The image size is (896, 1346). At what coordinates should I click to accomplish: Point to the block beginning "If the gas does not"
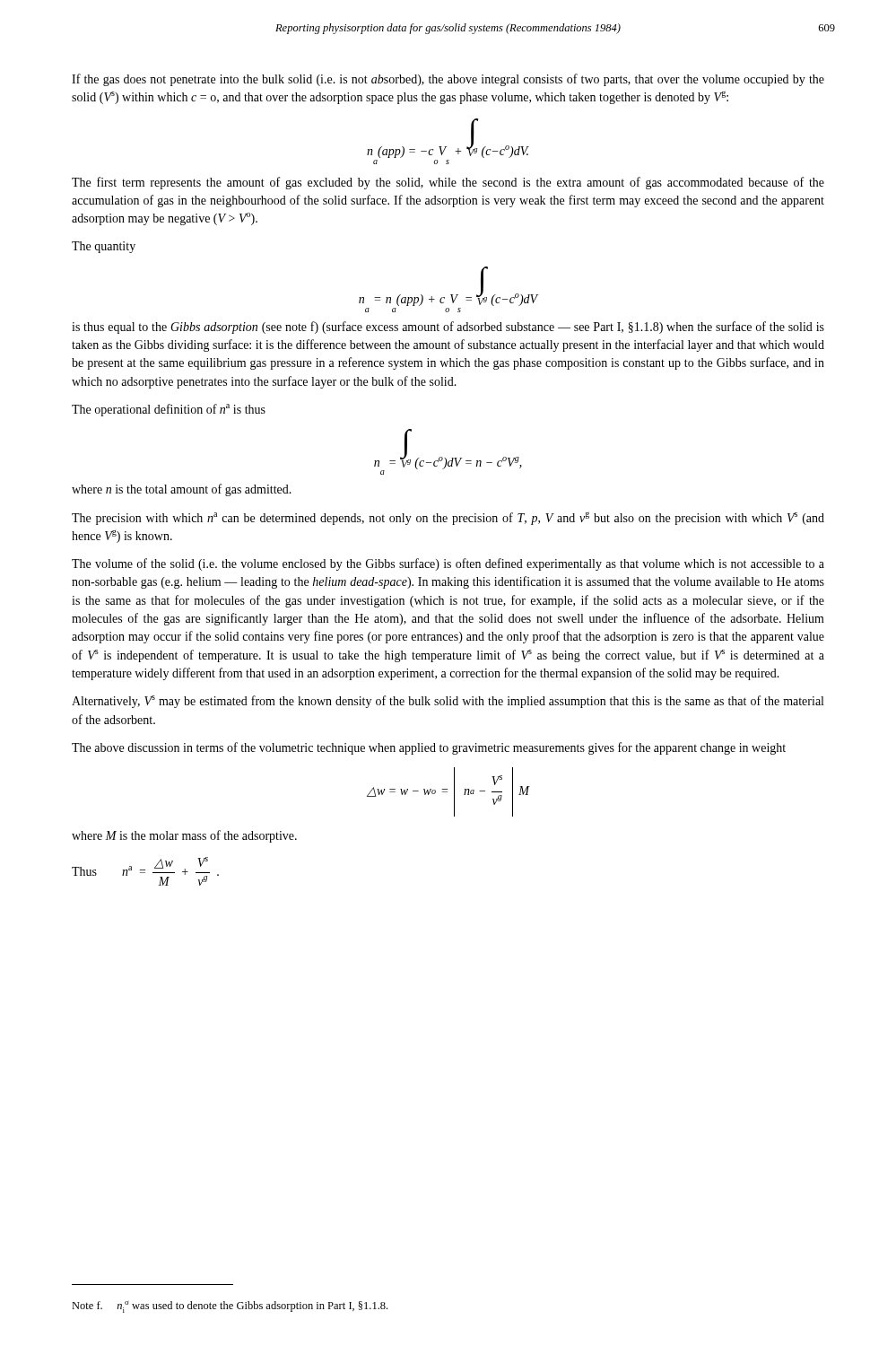(x=448, y=88)
